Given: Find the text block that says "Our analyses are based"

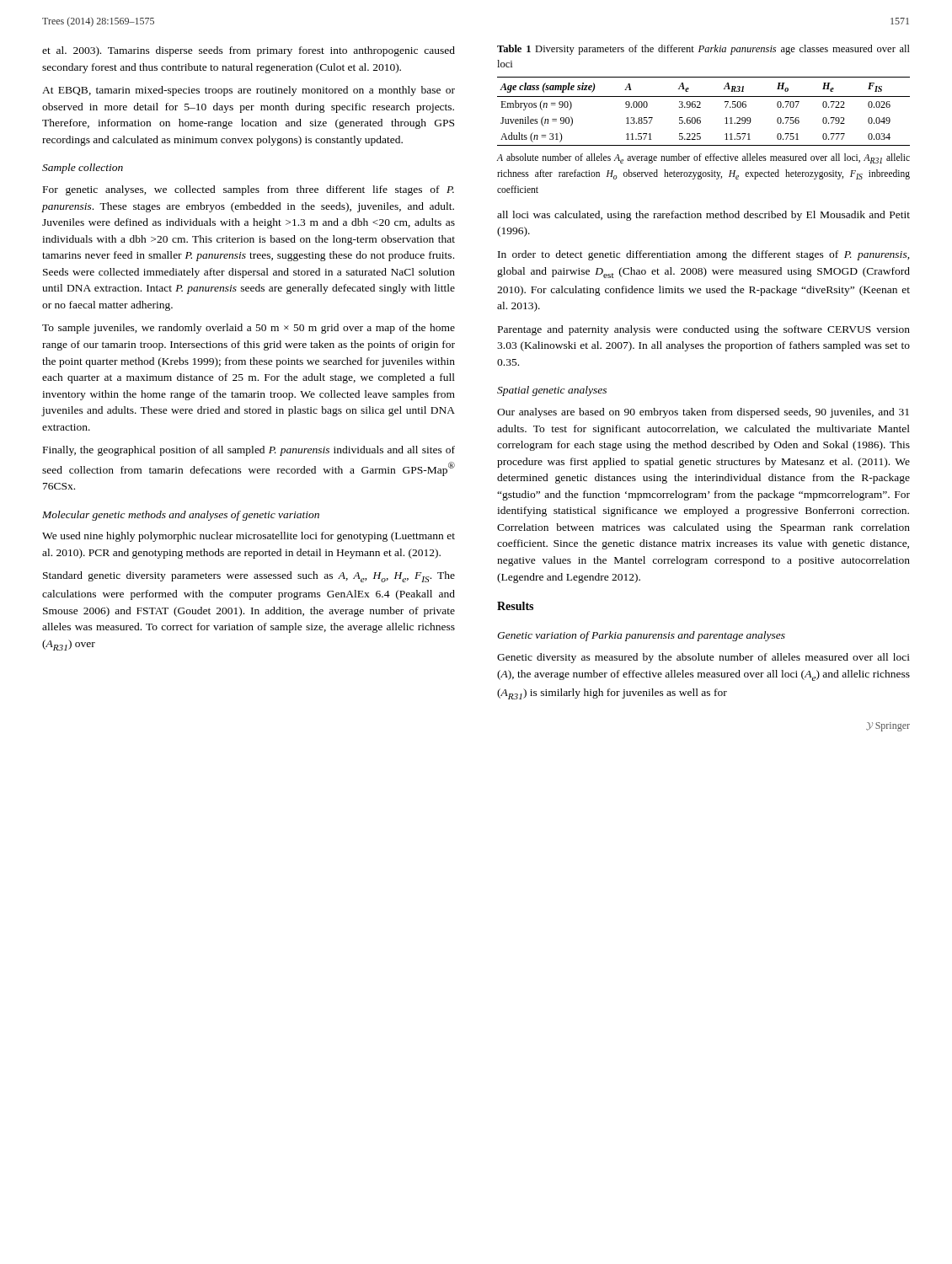Looking at the screenshot, I should (703, 494).
